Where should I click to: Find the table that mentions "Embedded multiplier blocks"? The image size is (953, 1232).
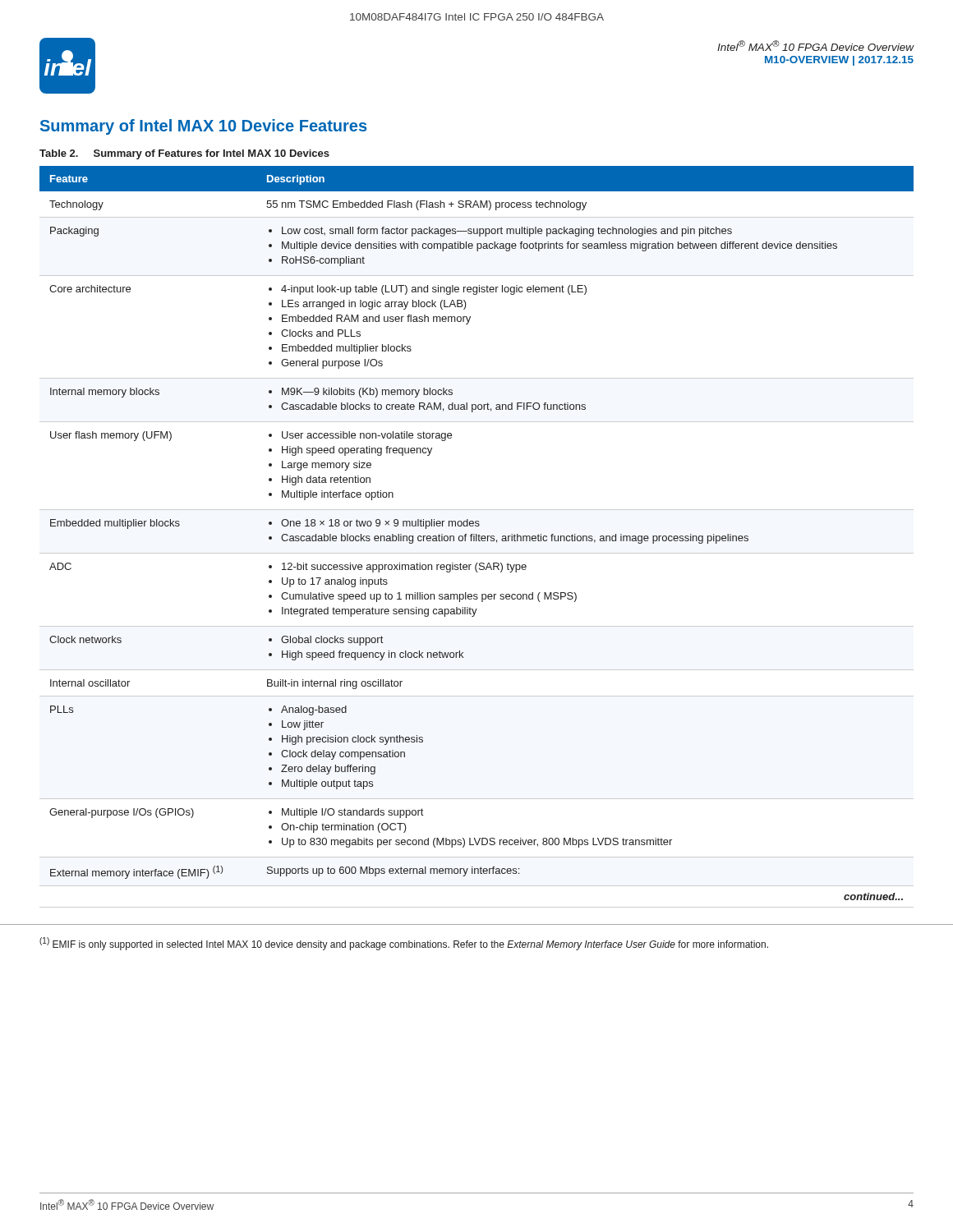pos(476,537)
